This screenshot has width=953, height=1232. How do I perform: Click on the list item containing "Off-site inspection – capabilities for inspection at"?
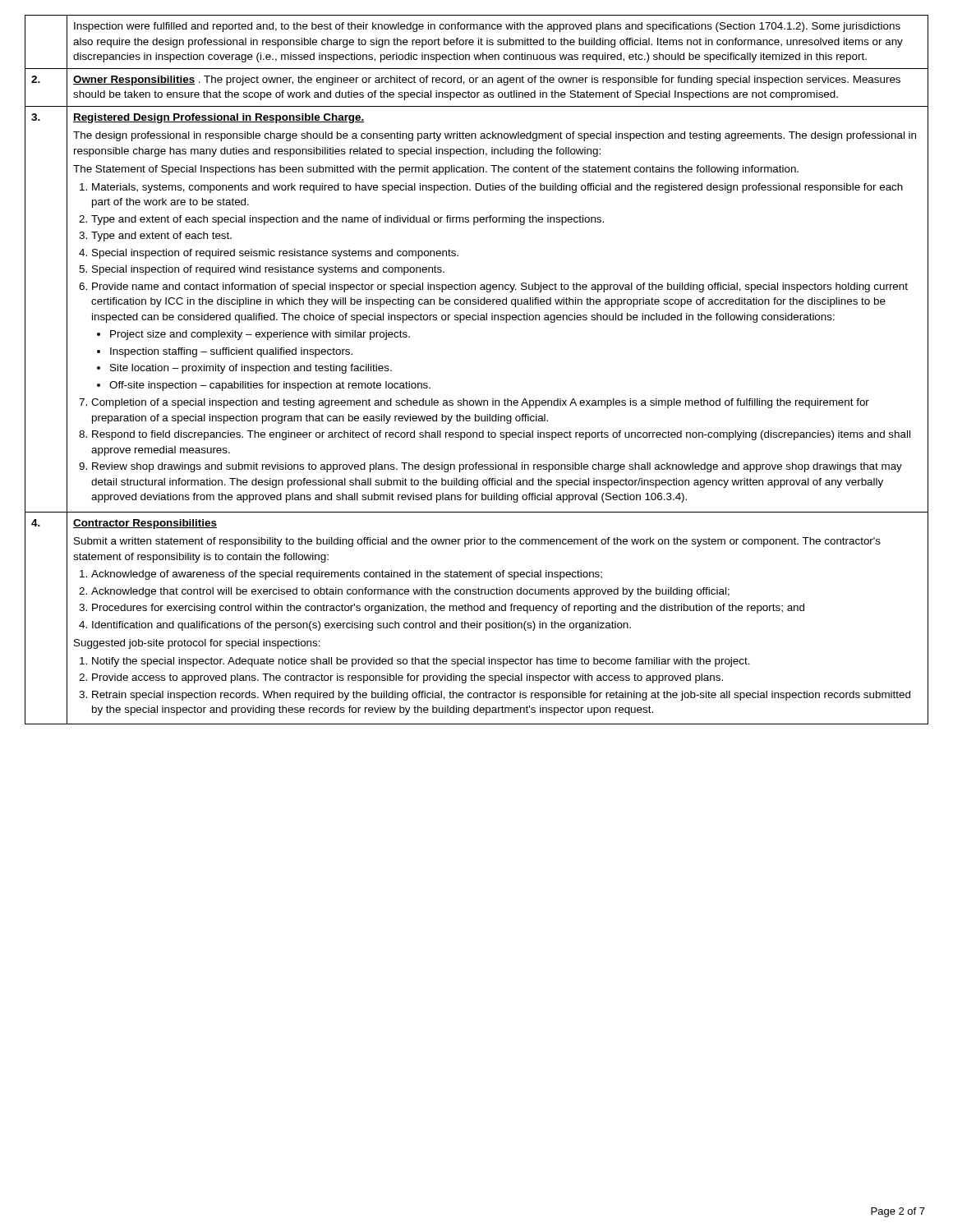(x=270, y=384)
